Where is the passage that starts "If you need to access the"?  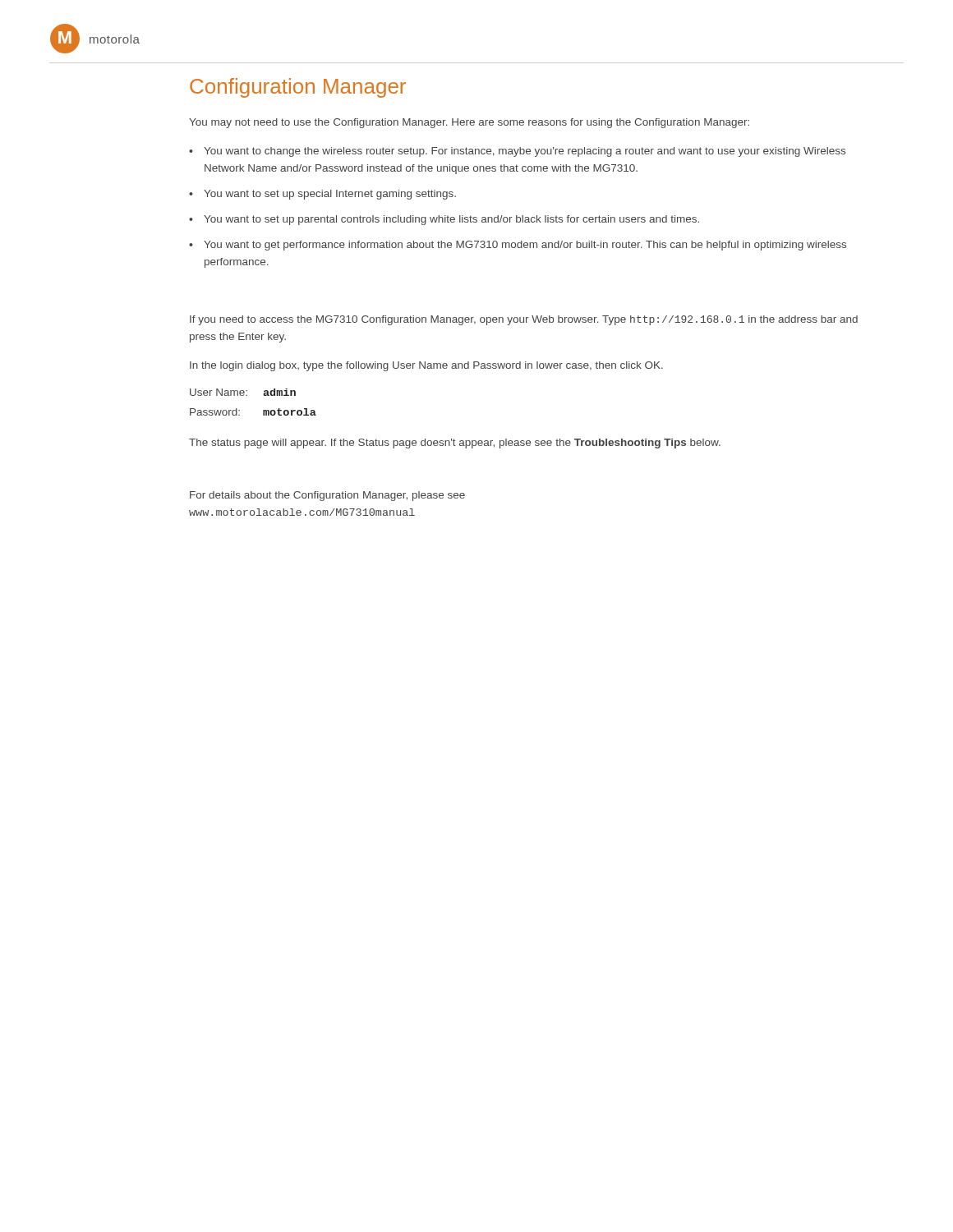point(538,329)
